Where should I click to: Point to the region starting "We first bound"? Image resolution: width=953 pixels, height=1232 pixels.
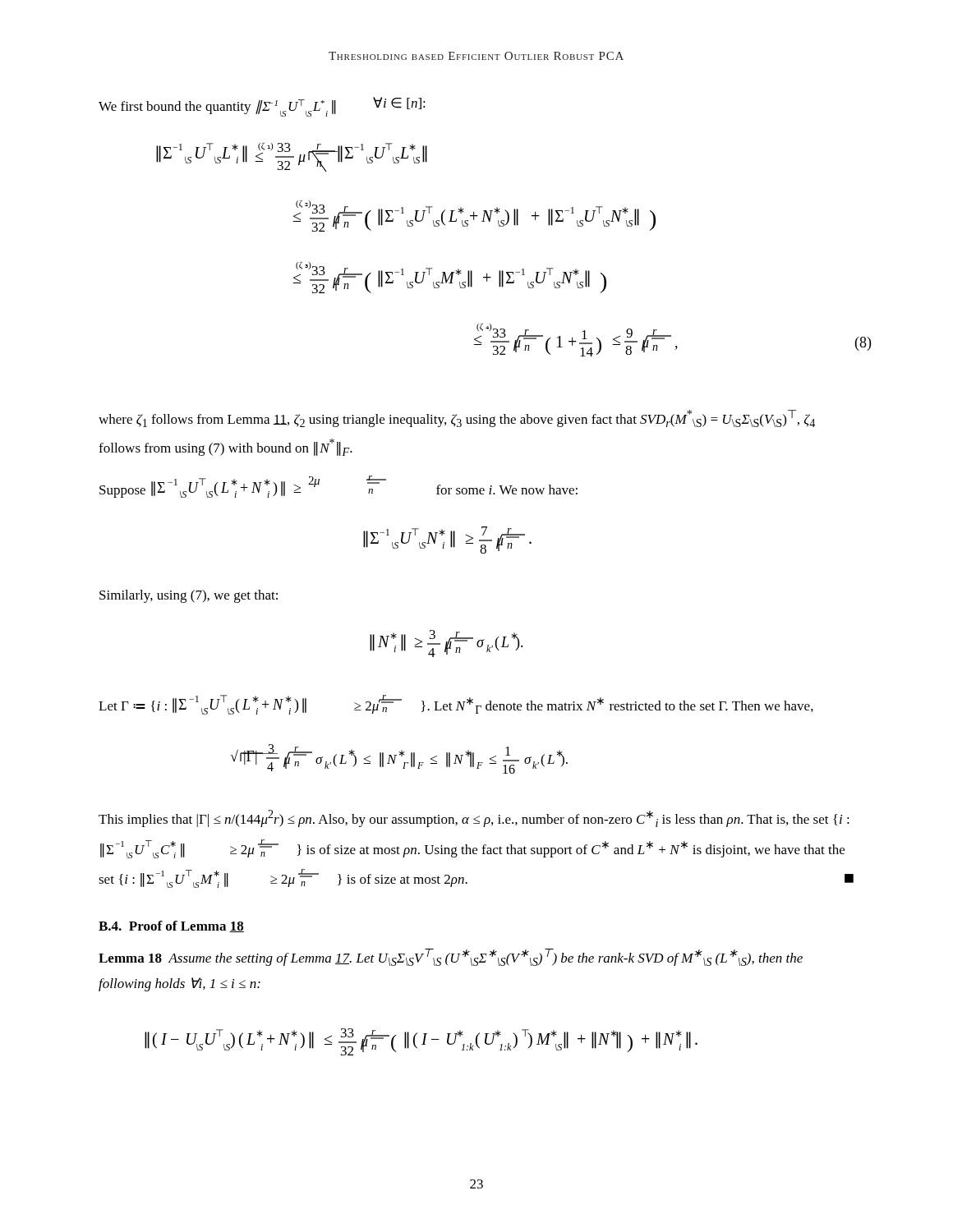pyautogui.click(x=269, y=104)
